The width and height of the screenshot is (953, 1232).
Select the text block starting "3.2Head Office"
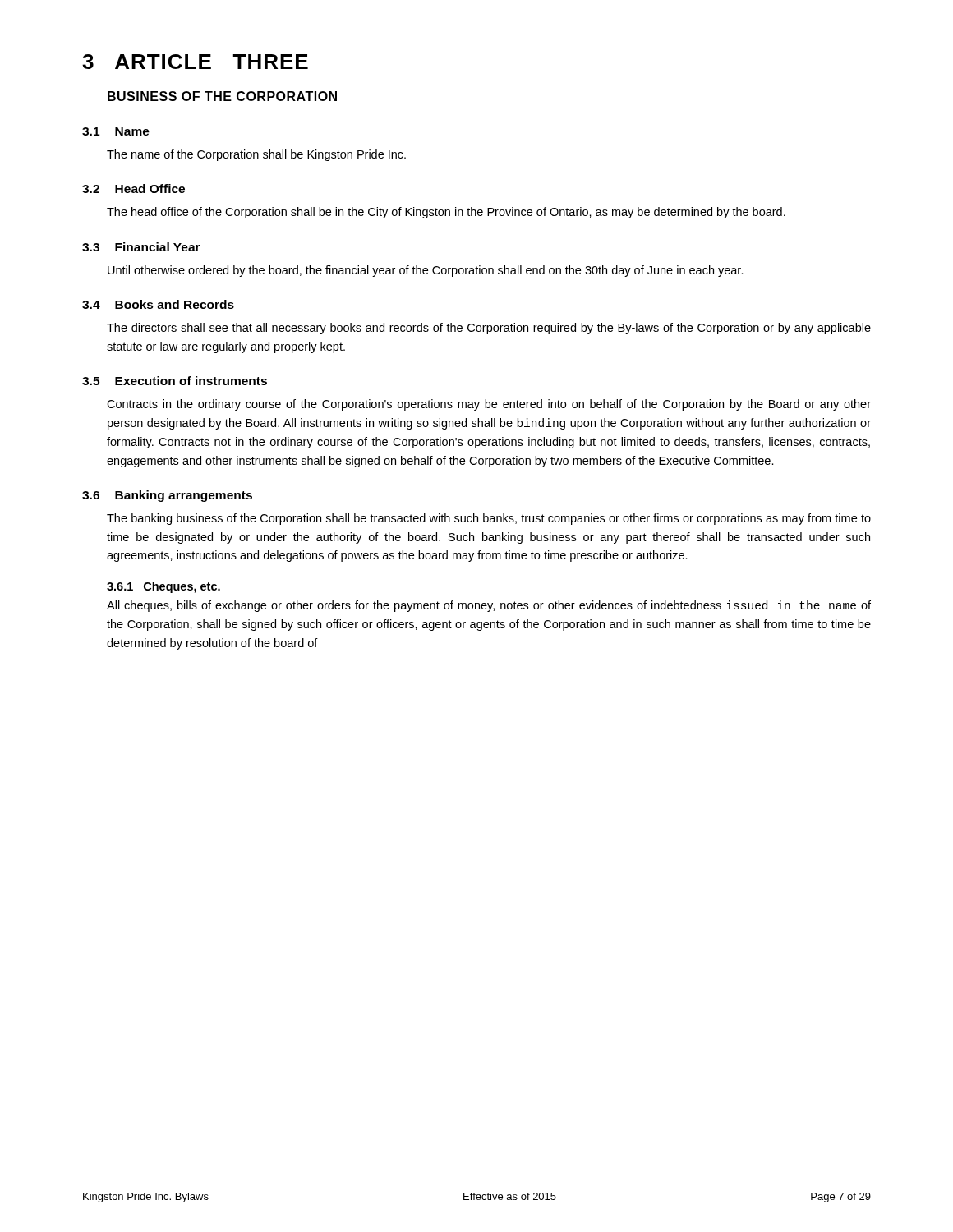[x=134, y=189]
